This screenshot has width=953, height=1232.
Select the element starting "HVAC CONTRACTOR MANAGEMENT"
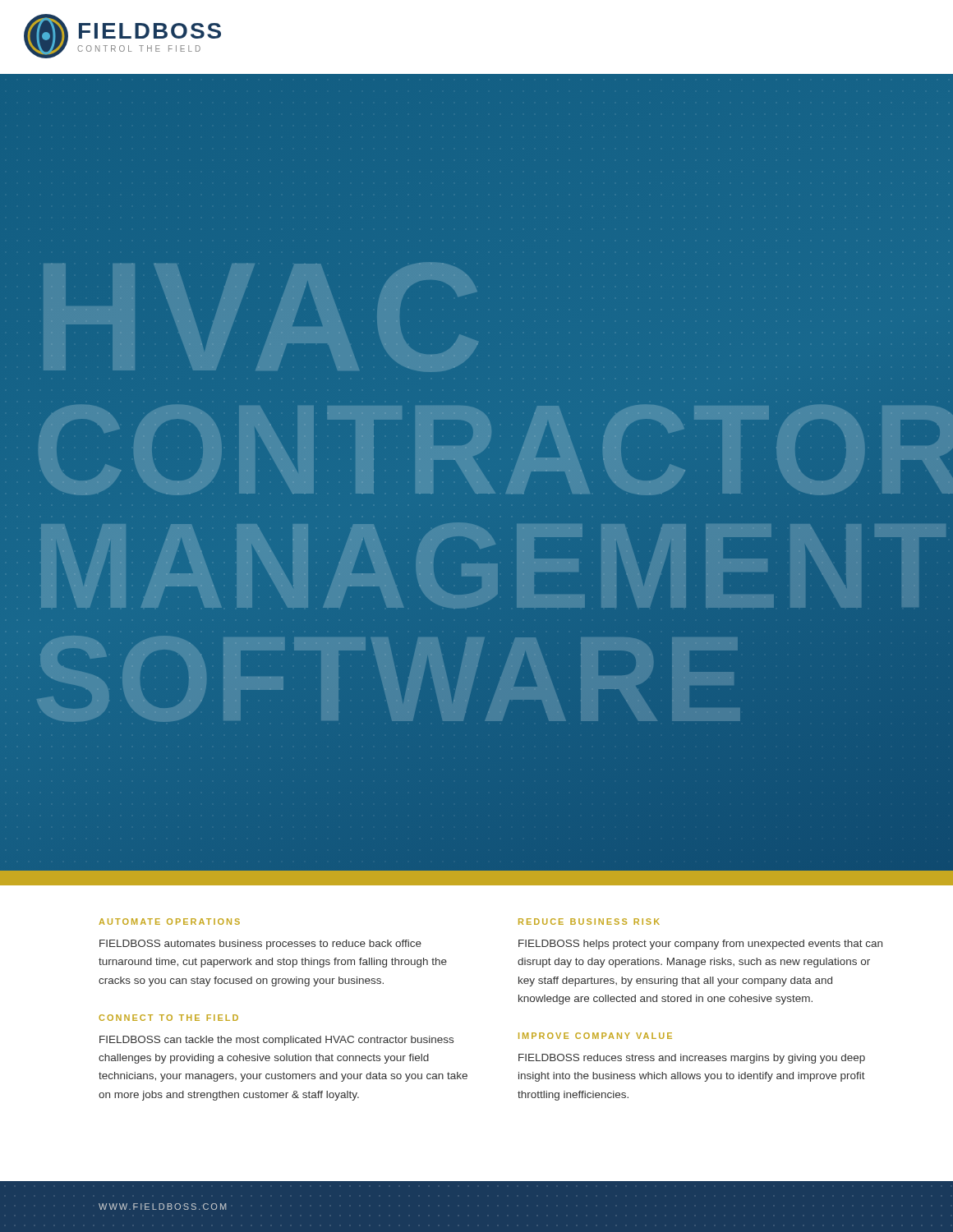[x=493, y=488]
